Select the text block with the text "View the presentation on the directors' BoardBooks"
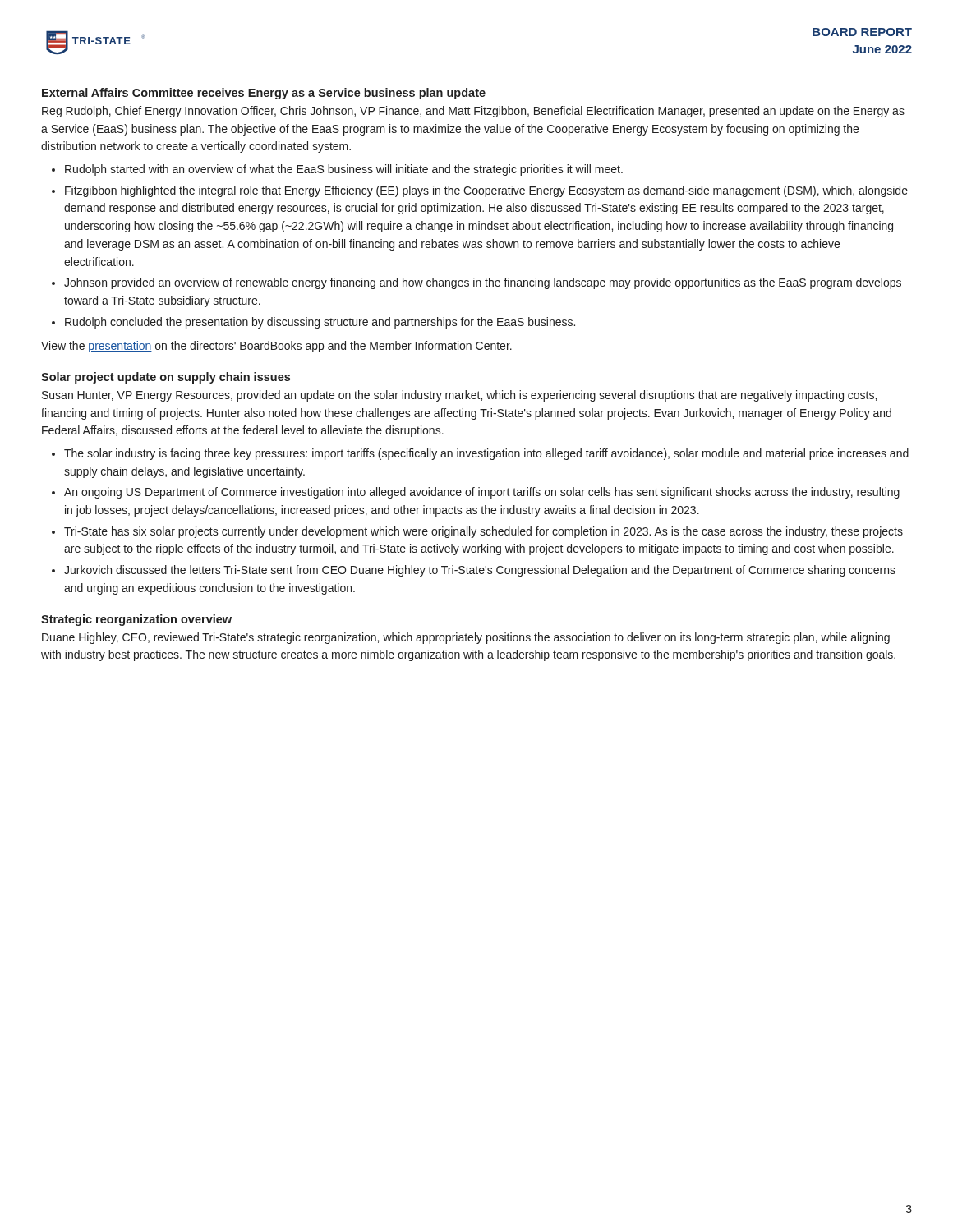Viewport: 953px width, 1232px height. click(x=277, y=346)
